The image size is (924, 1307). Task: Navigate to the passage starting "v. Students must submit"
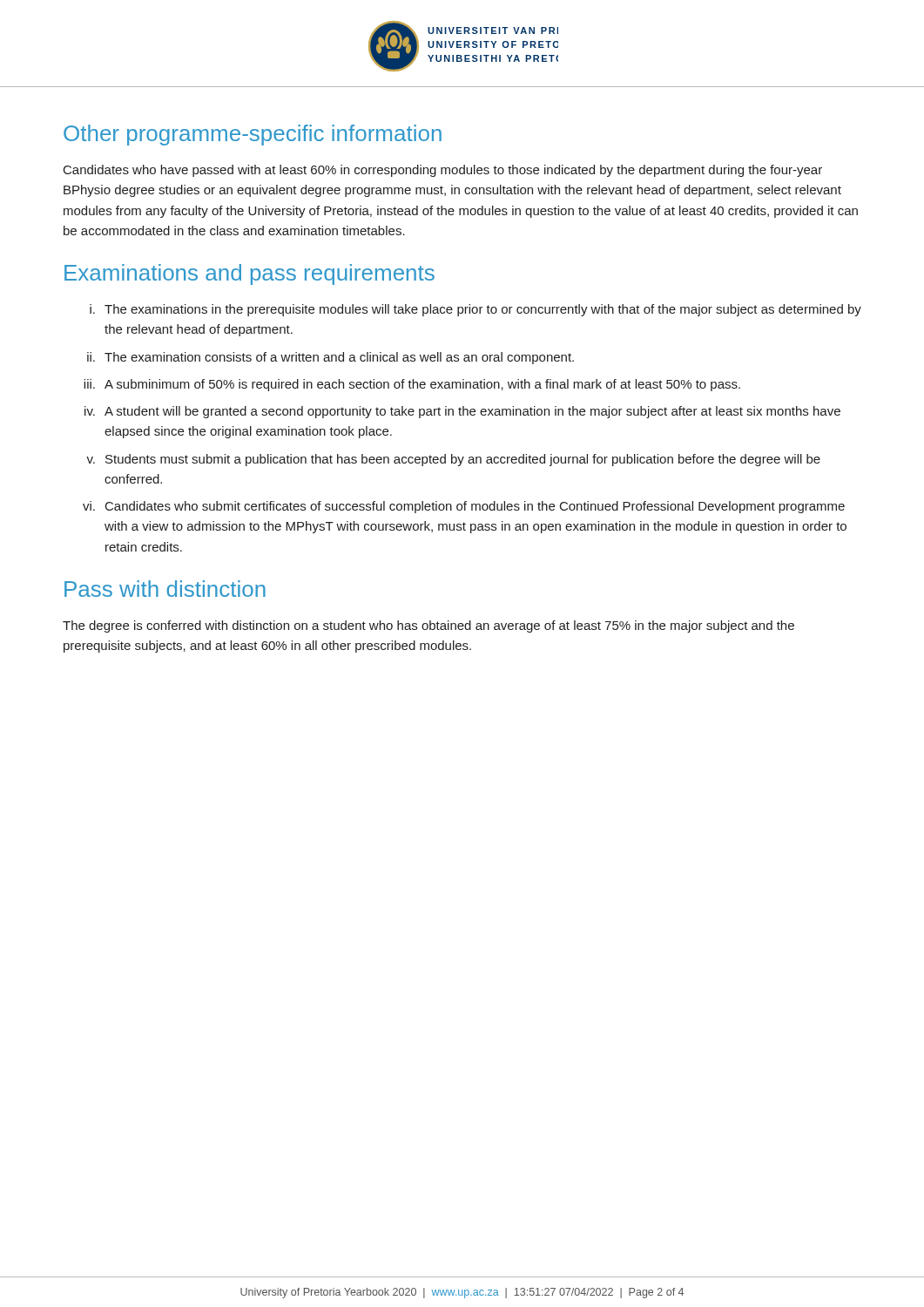[x=462, y=469]
